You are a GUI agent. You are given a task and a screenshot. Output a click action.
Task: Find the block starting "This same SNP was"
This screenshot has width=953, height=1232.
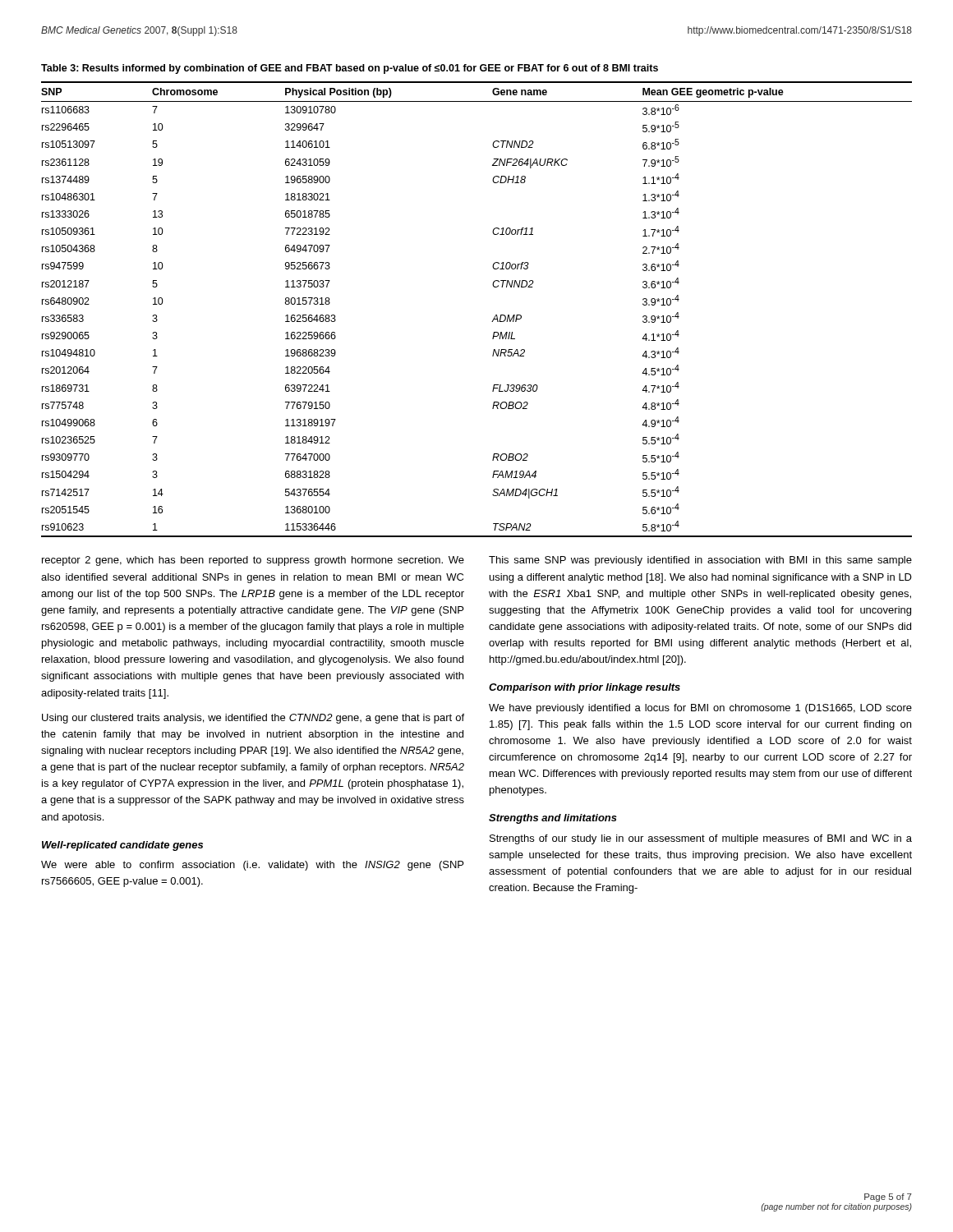(x=700, y=610)
